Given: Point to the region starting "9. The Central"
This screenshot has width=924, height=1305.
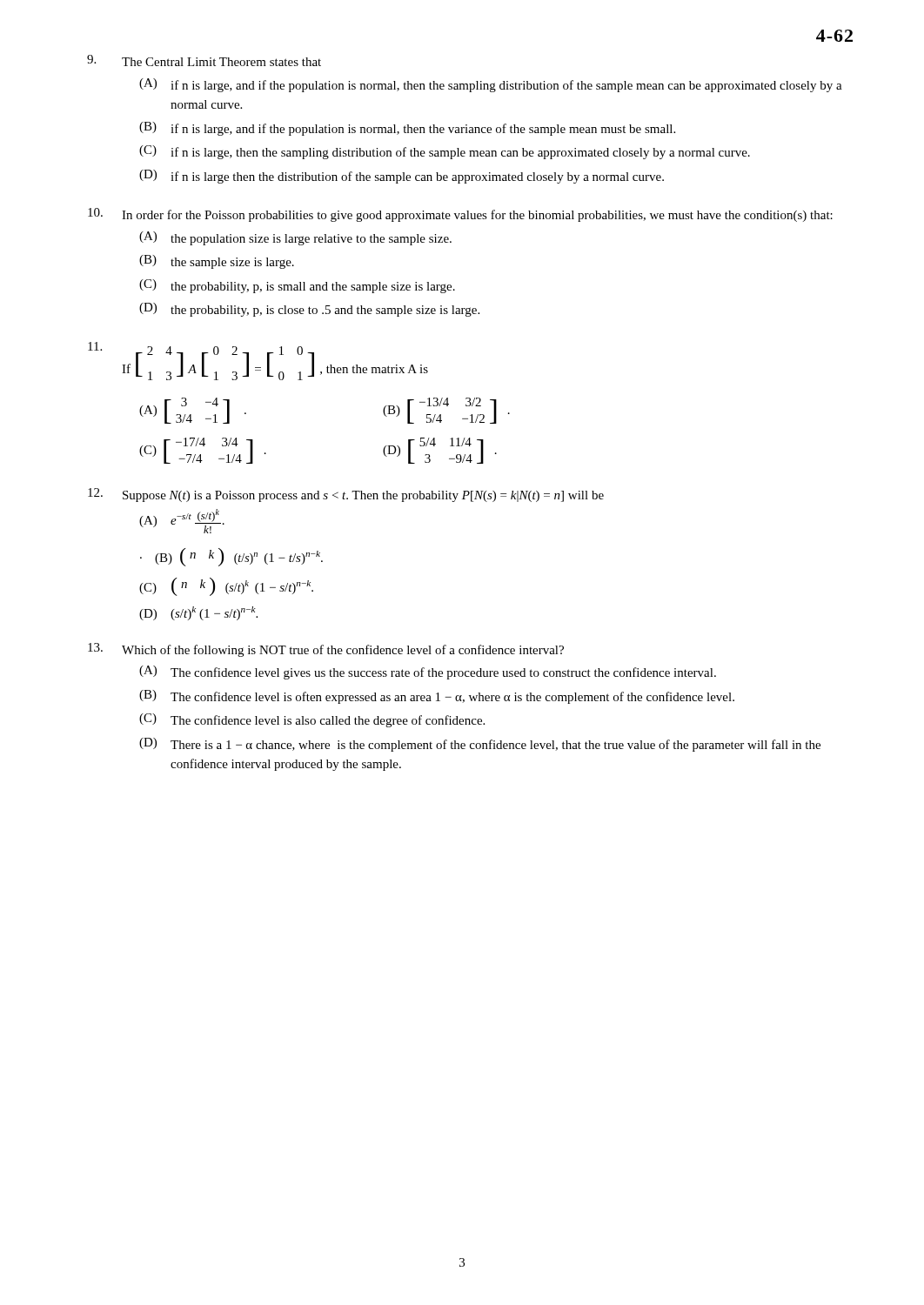Looking at the screenshot, I should (x=471, y=119).
